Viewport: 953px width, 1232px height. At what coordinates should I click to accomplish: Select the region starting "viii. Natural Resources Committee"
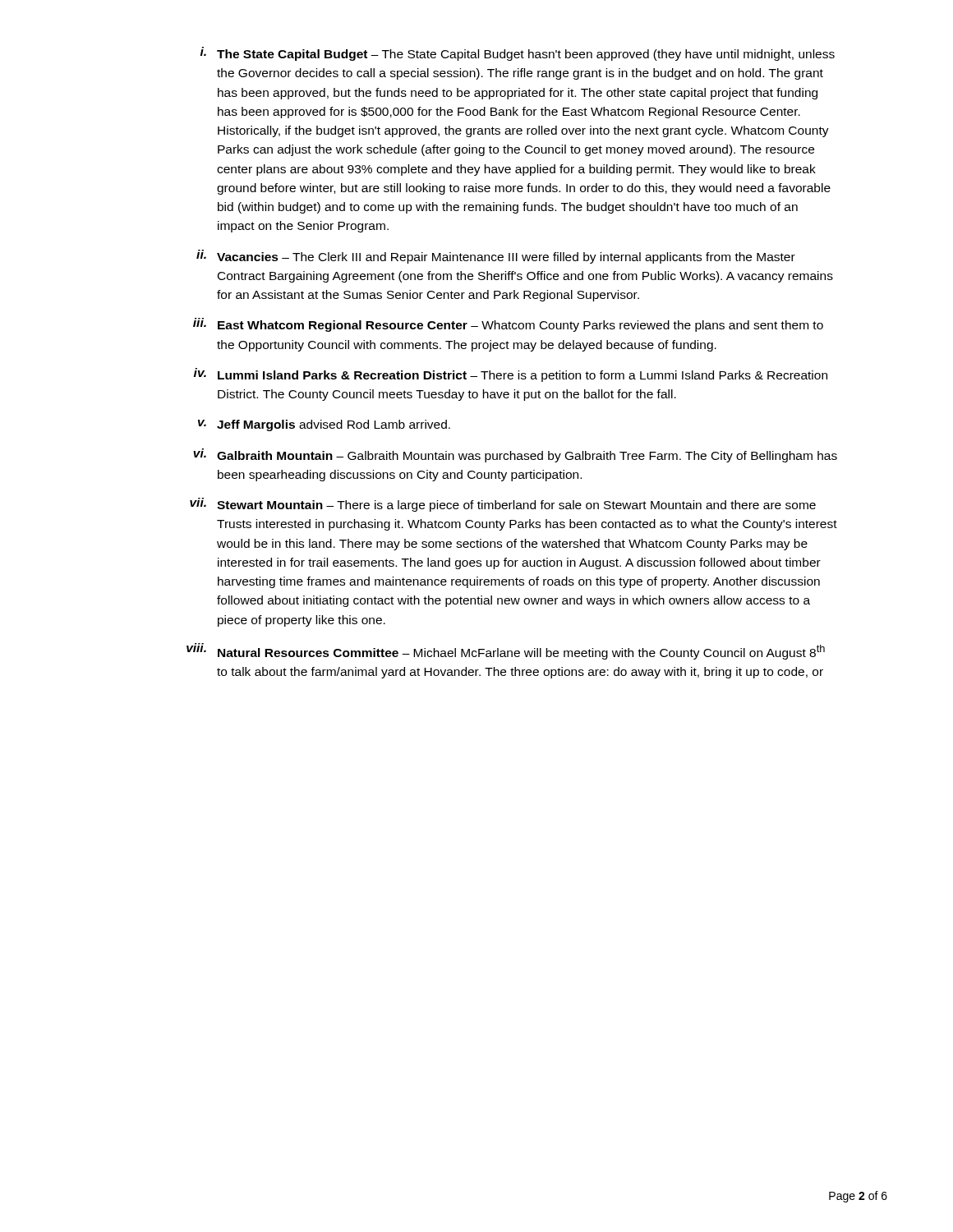pos(501,661)
